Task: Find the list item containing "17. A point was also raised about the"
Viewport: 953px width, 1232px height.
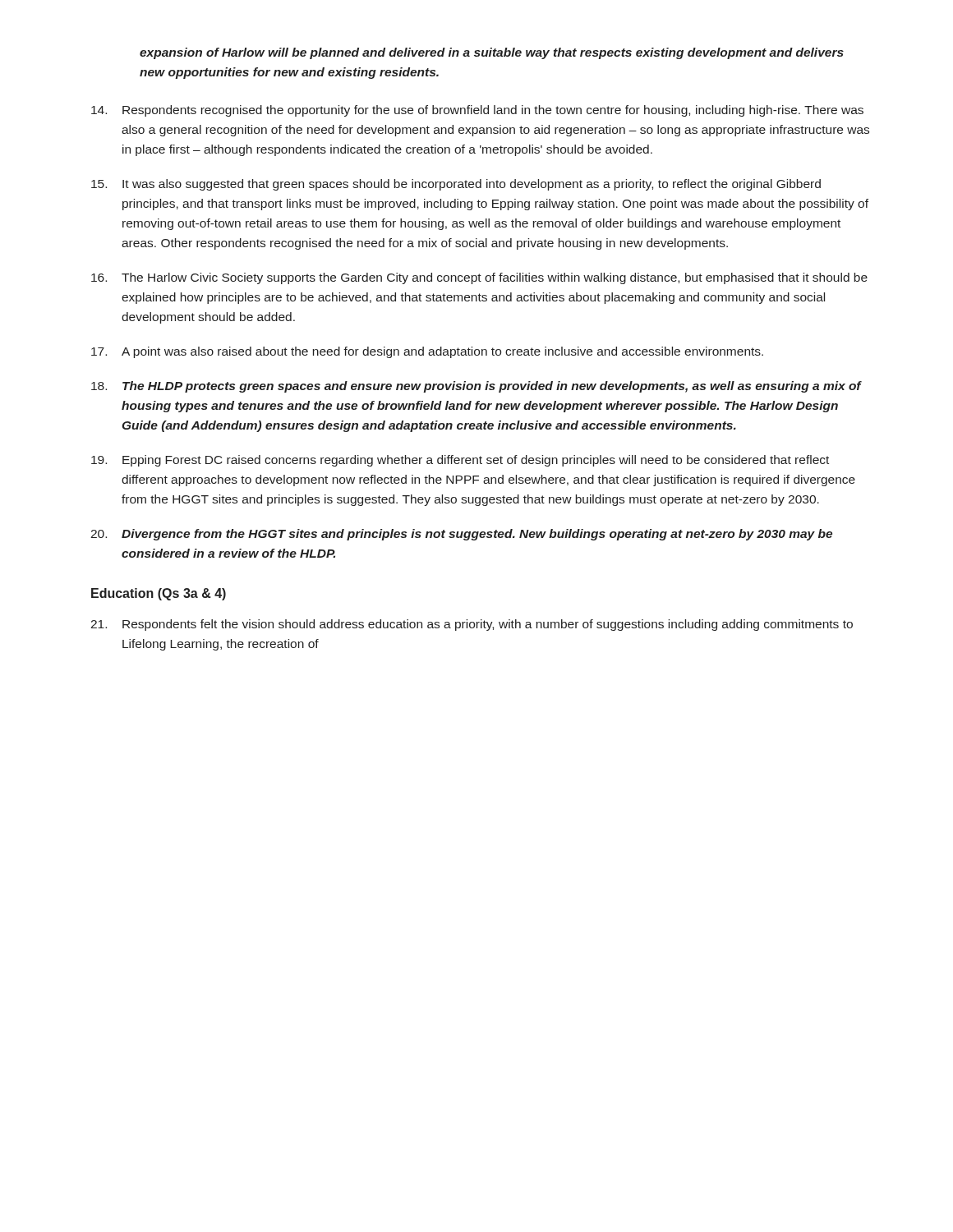Action: (481, 352)
